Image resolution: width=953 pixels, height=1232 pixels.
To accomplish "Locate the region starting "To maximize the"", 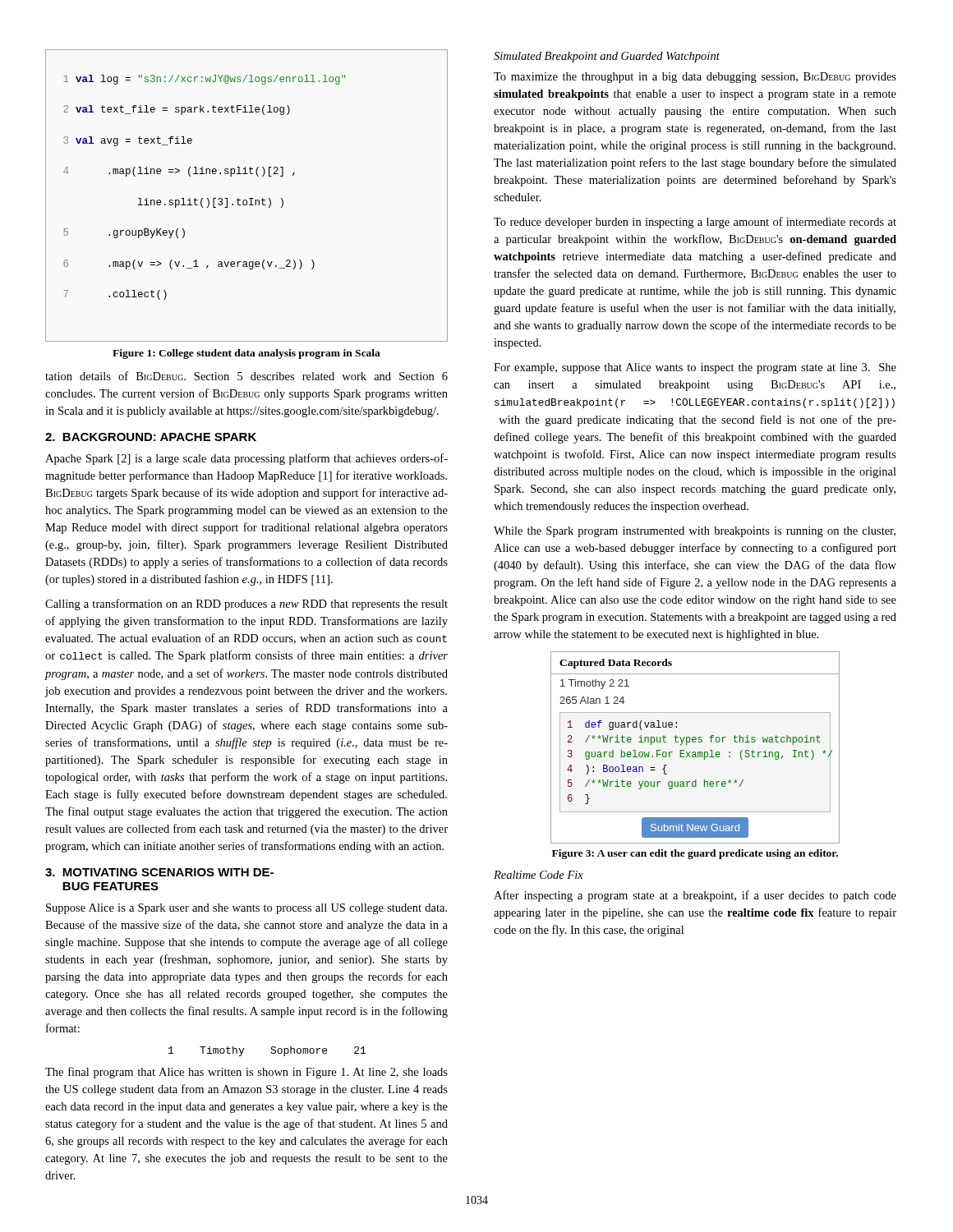I will (695, 137).
